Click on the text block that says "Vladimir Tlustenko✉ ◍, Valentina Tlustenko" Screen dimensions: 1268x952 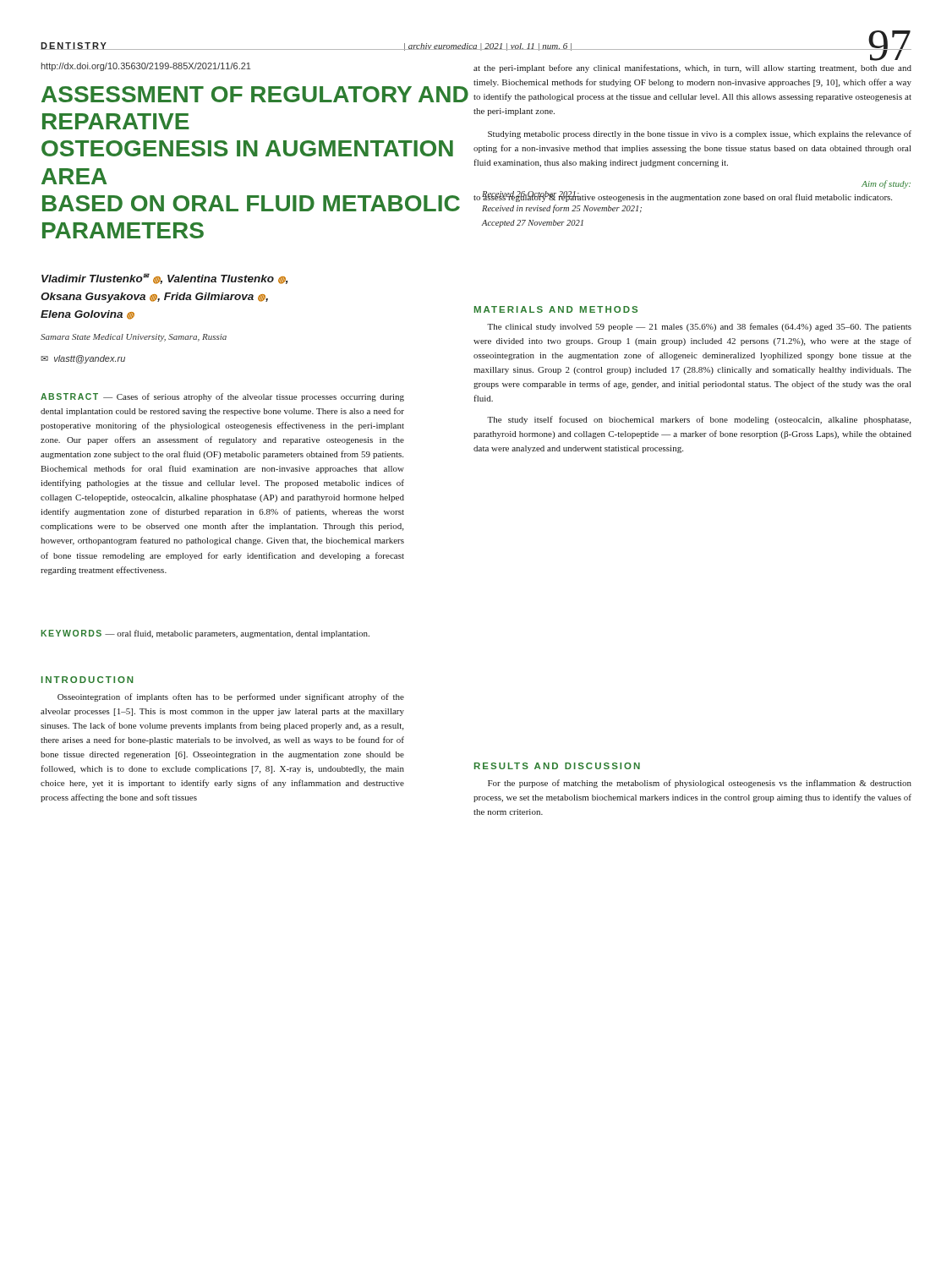[165, 296]
